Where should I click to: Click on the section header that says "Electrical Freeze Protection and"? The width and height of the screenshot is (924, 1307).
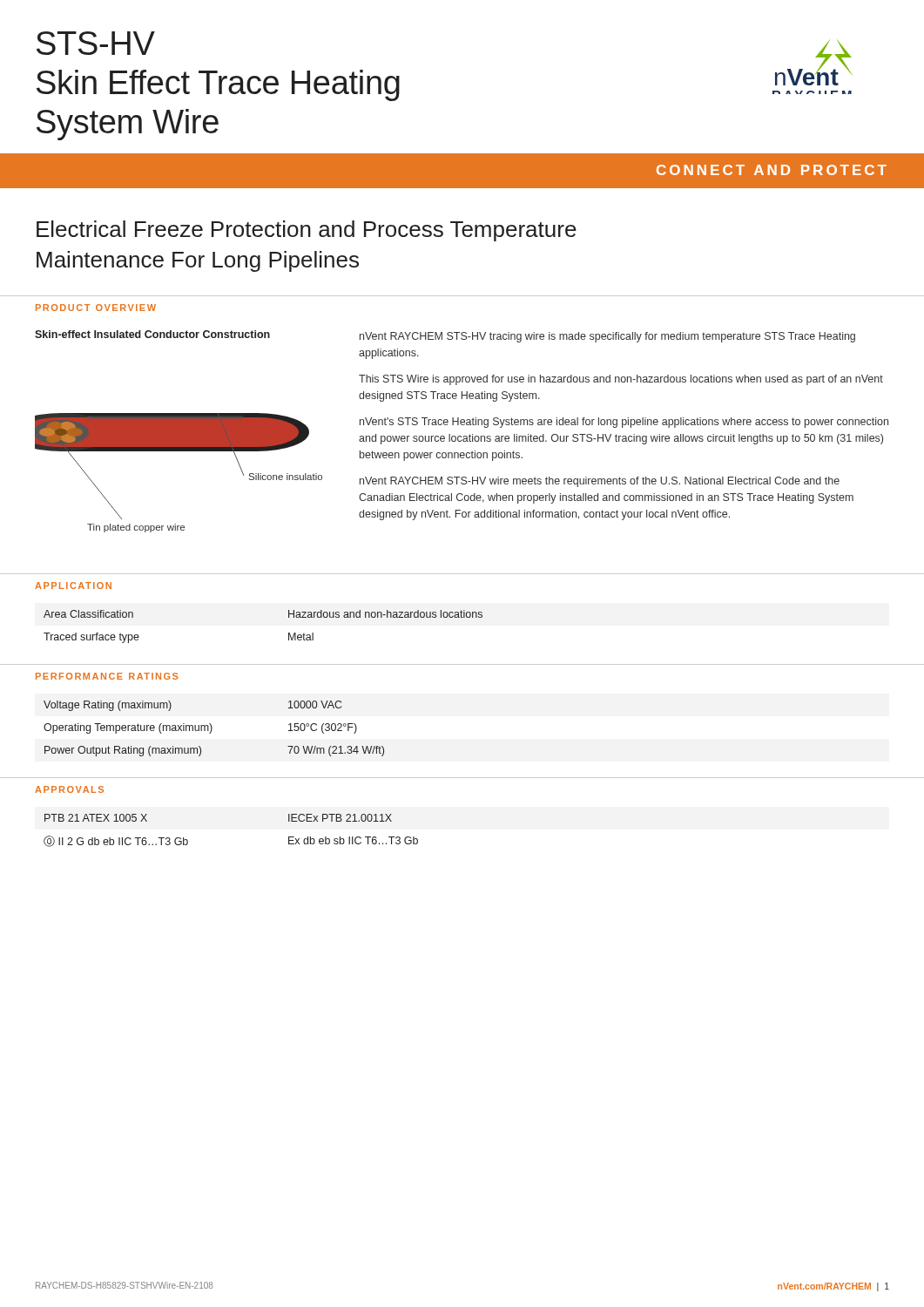462,245
